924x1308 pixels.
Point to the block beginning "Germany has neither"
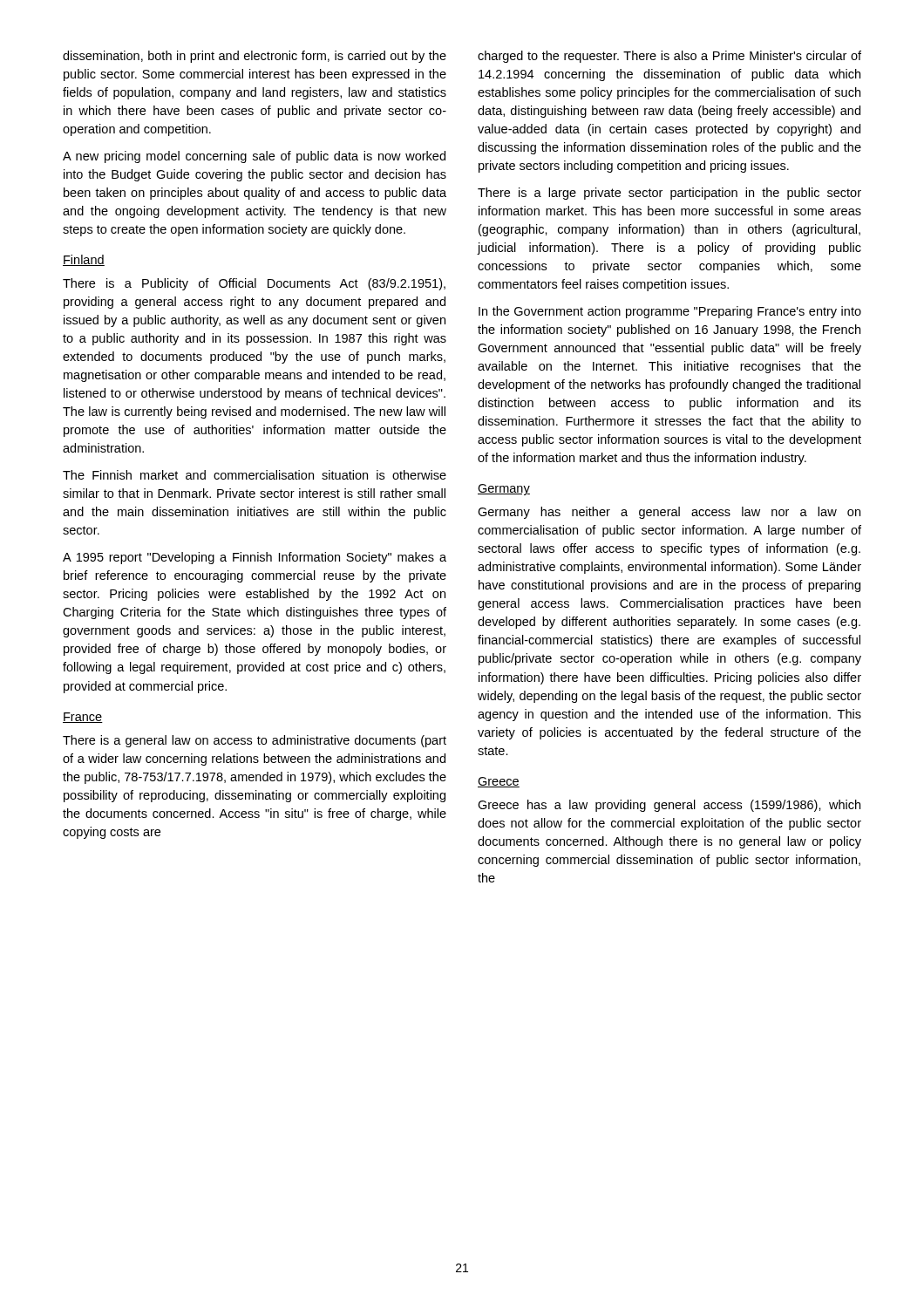coord(669,632)
